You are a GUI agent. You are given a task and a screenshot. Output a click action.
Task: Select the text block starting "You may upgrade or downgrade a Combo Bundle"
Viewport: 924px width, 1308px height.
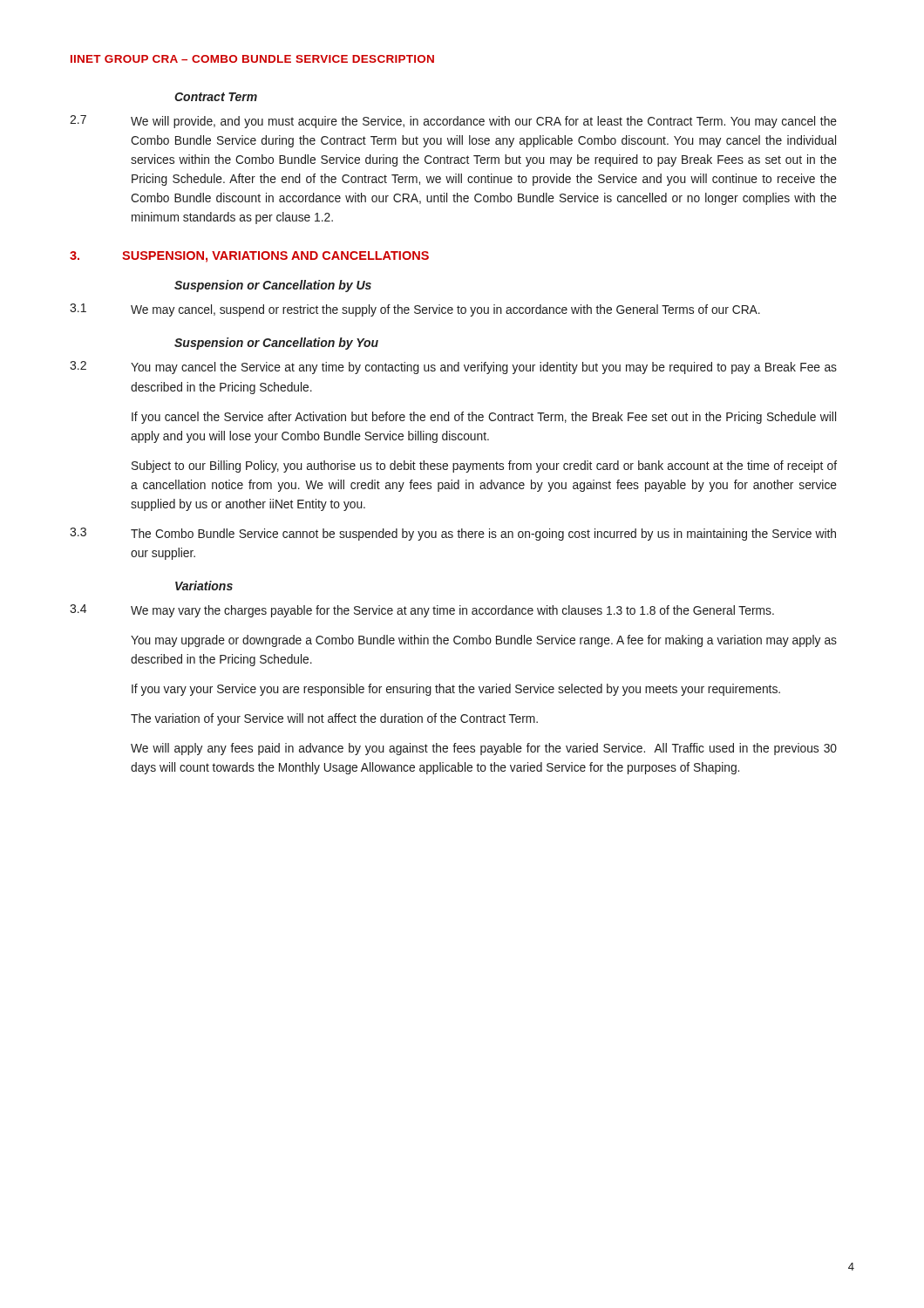coord(484,650)
